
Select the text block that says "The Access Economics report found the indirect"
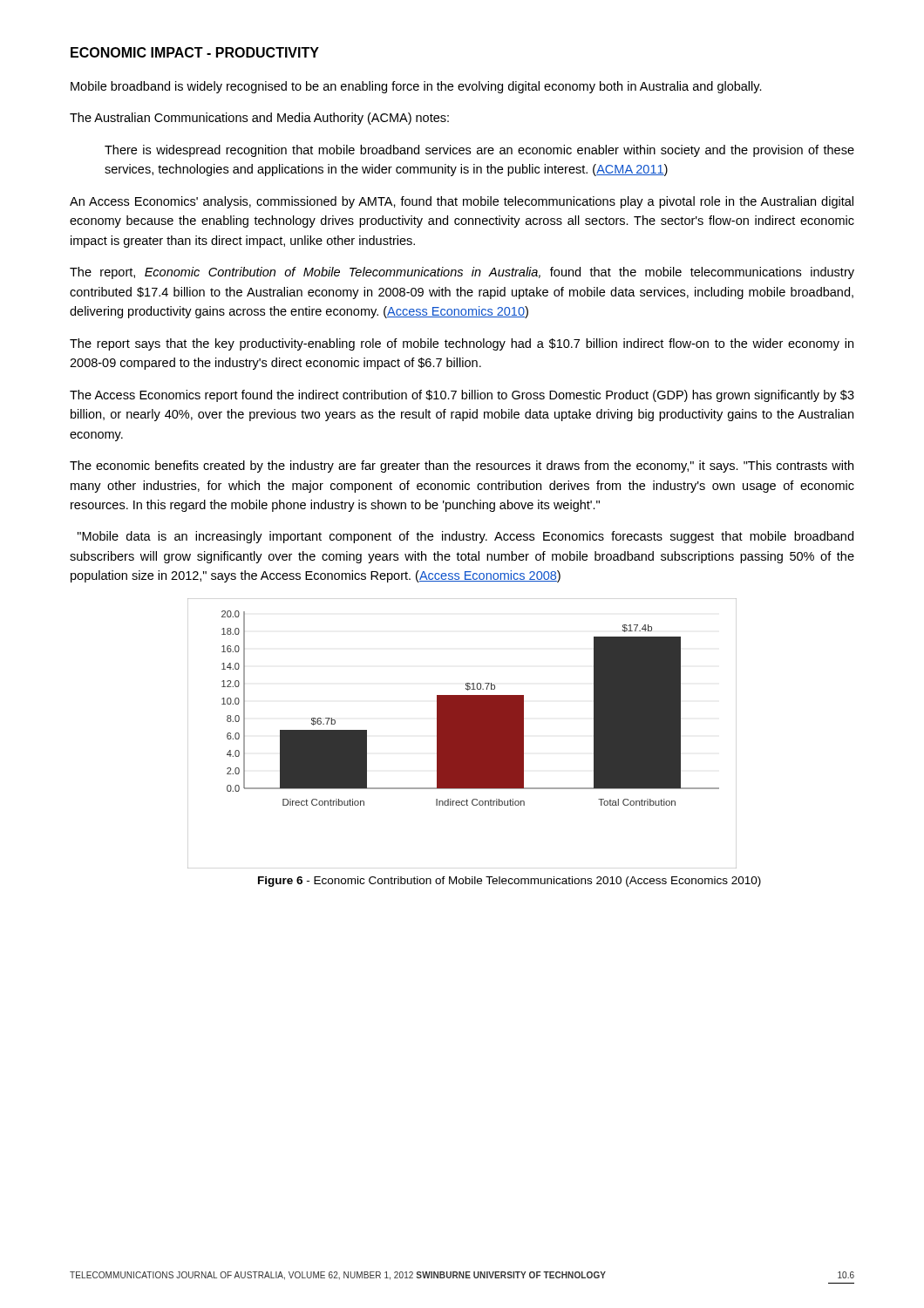(x=462, y=414)
